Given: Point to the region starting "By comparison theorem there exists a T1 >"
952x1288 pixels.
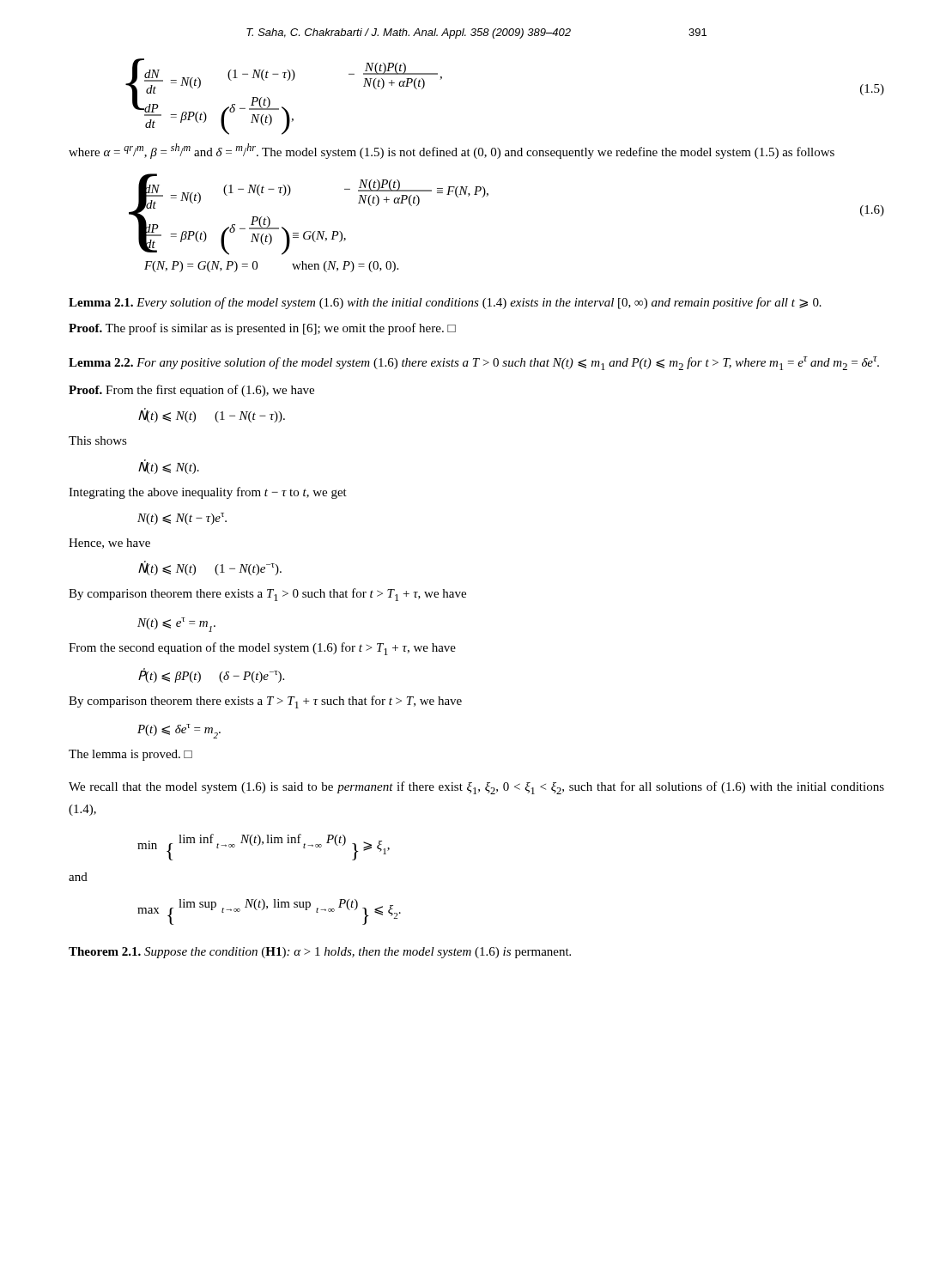Looking at the screenshot, I should pos(268,595).
